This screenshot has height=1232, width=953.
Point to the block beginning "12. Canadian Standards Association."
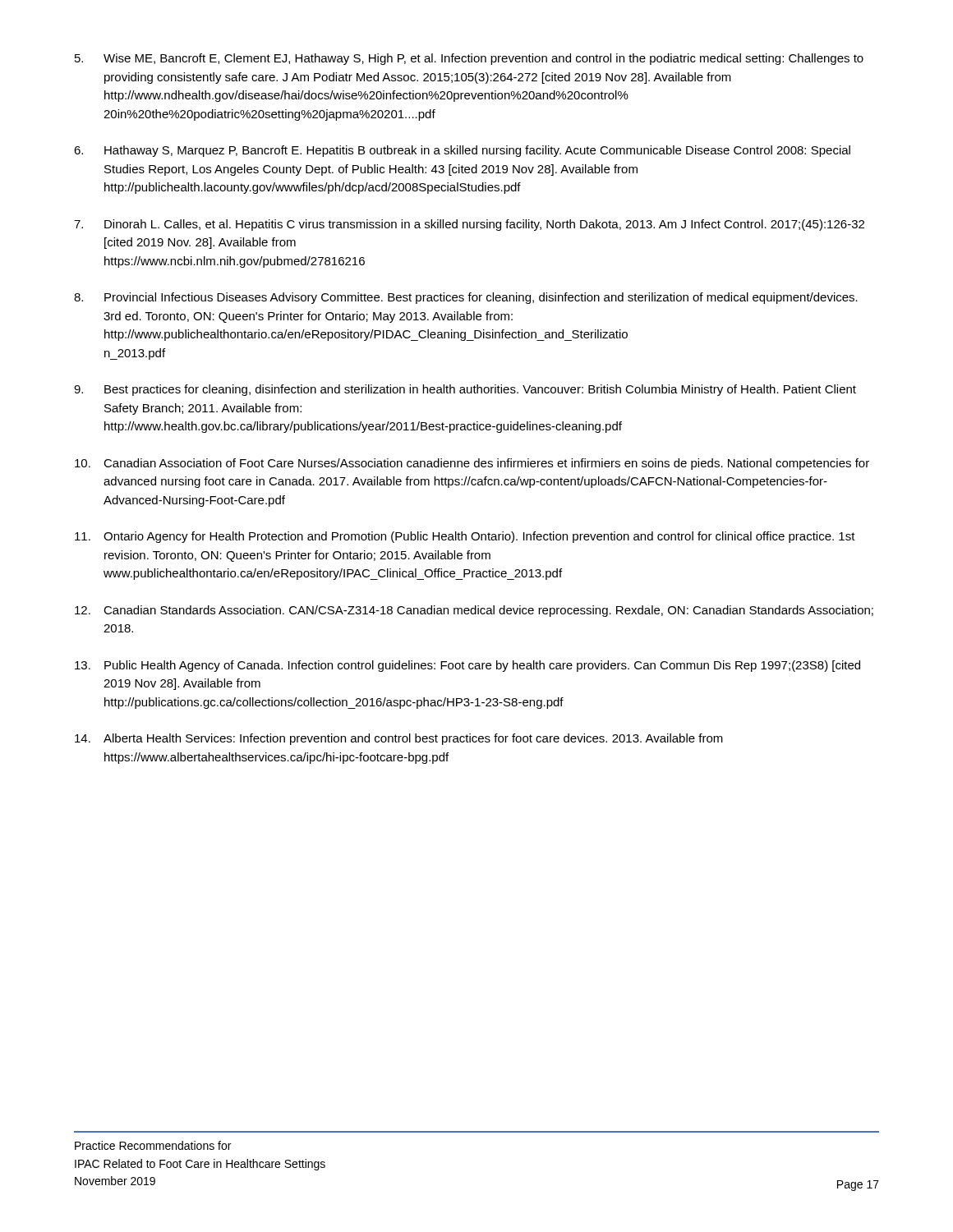pyautogui.click(x=476, y=619)
